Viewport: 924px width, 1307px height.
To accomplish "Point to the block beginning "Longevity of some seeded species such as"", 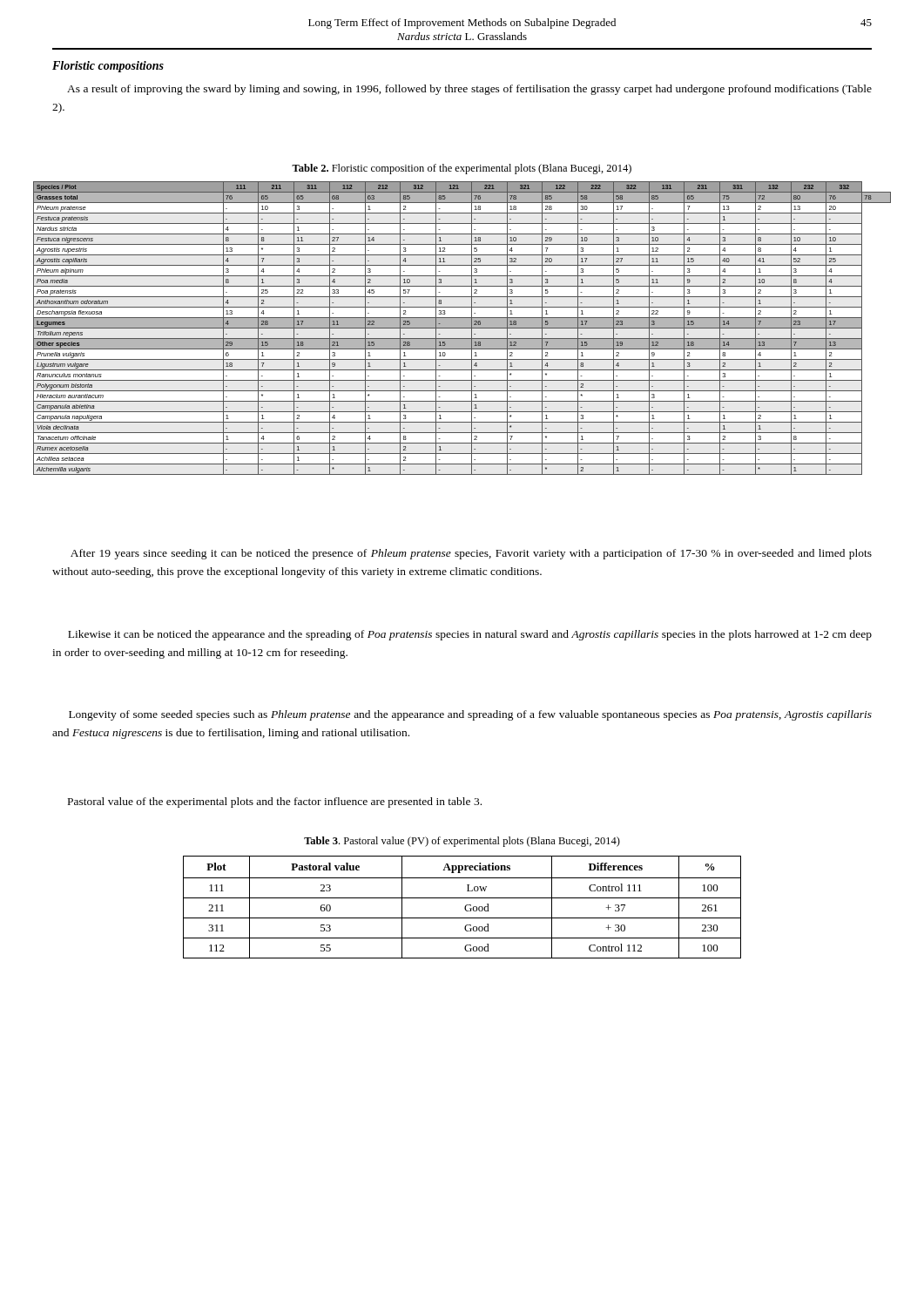I will [x=462, y=723].
